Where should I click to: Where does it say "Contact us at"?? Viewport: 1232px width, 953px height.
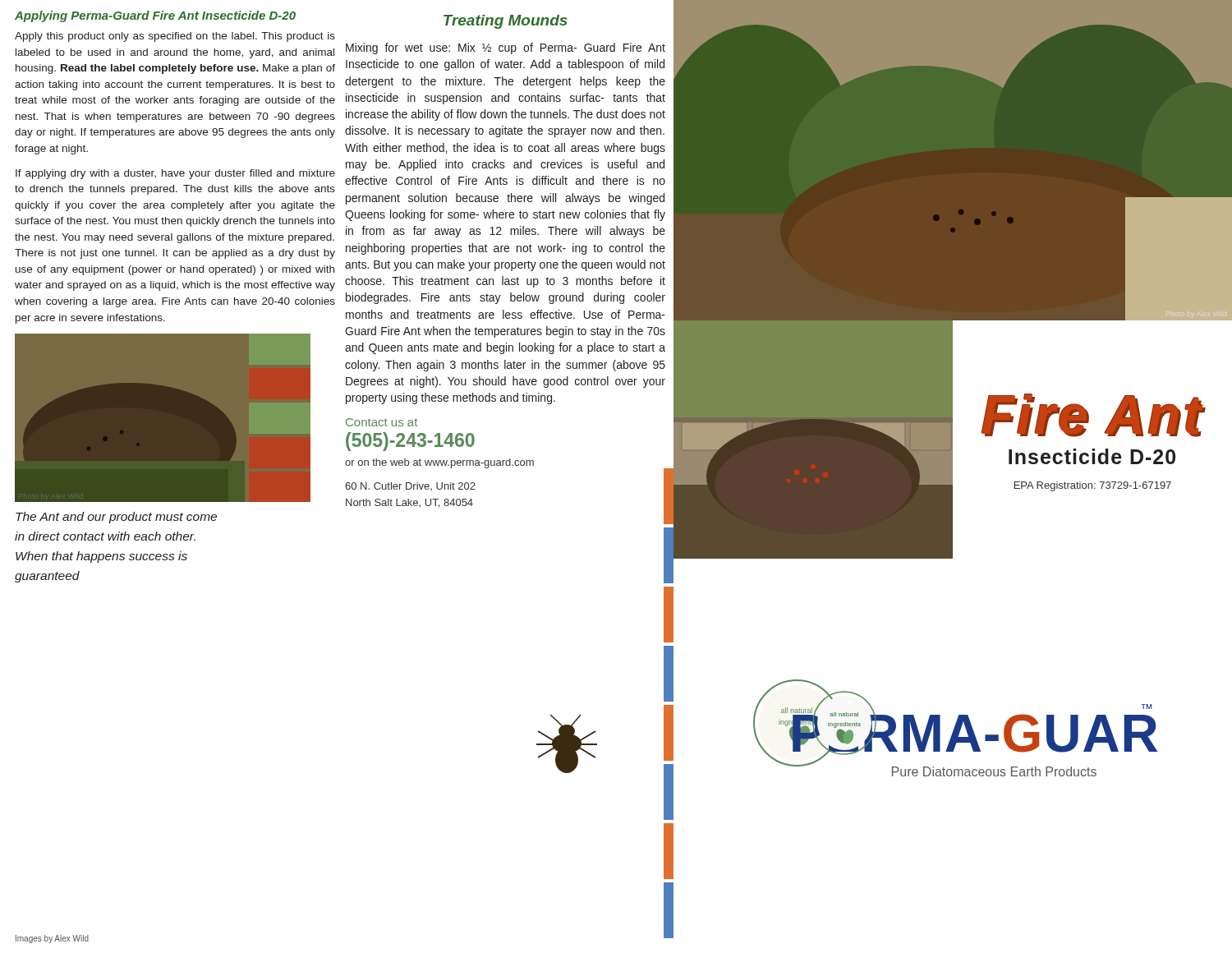coord(381,421)
